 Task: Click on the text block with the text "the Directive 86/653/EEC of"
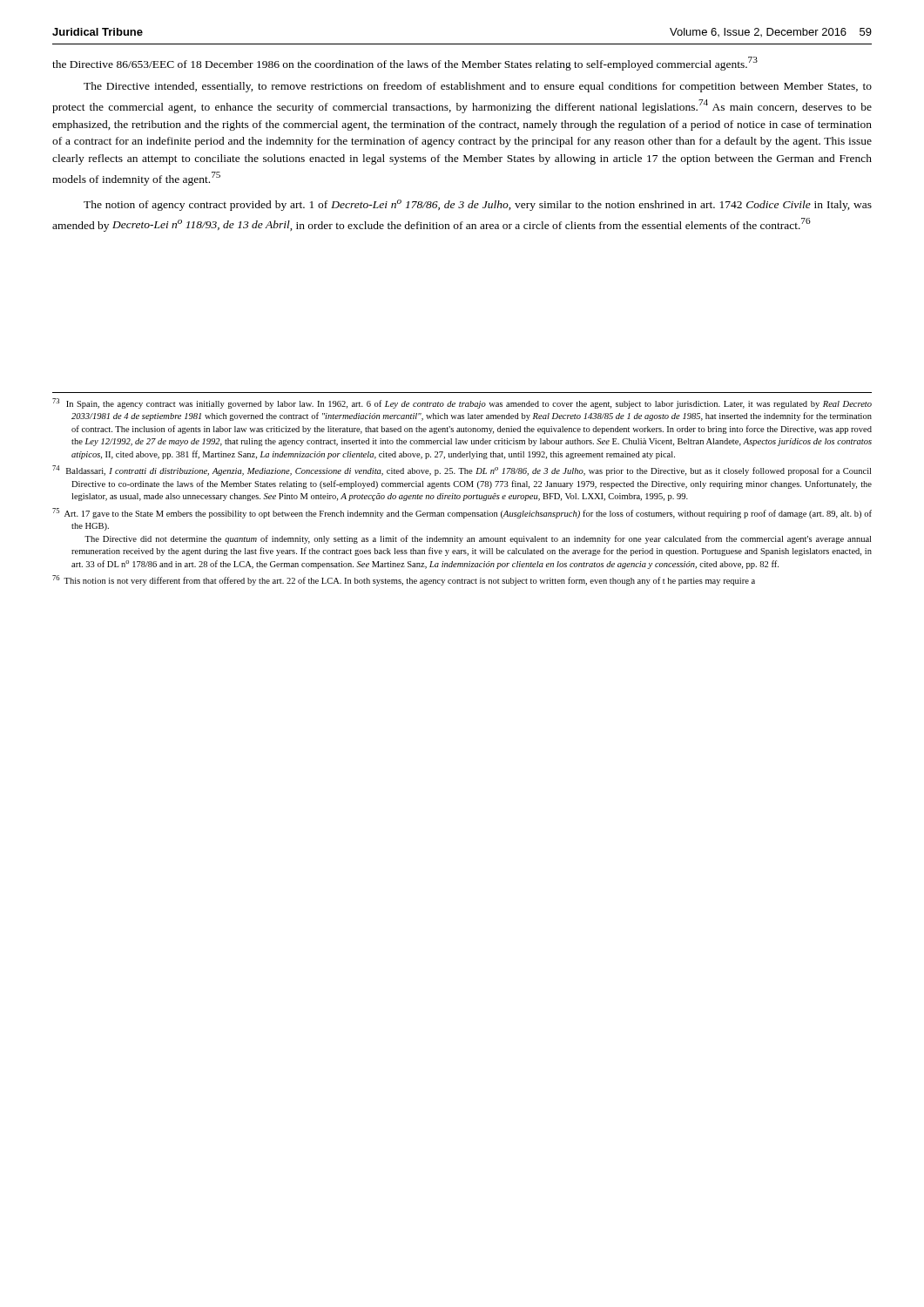coord(462,62)
